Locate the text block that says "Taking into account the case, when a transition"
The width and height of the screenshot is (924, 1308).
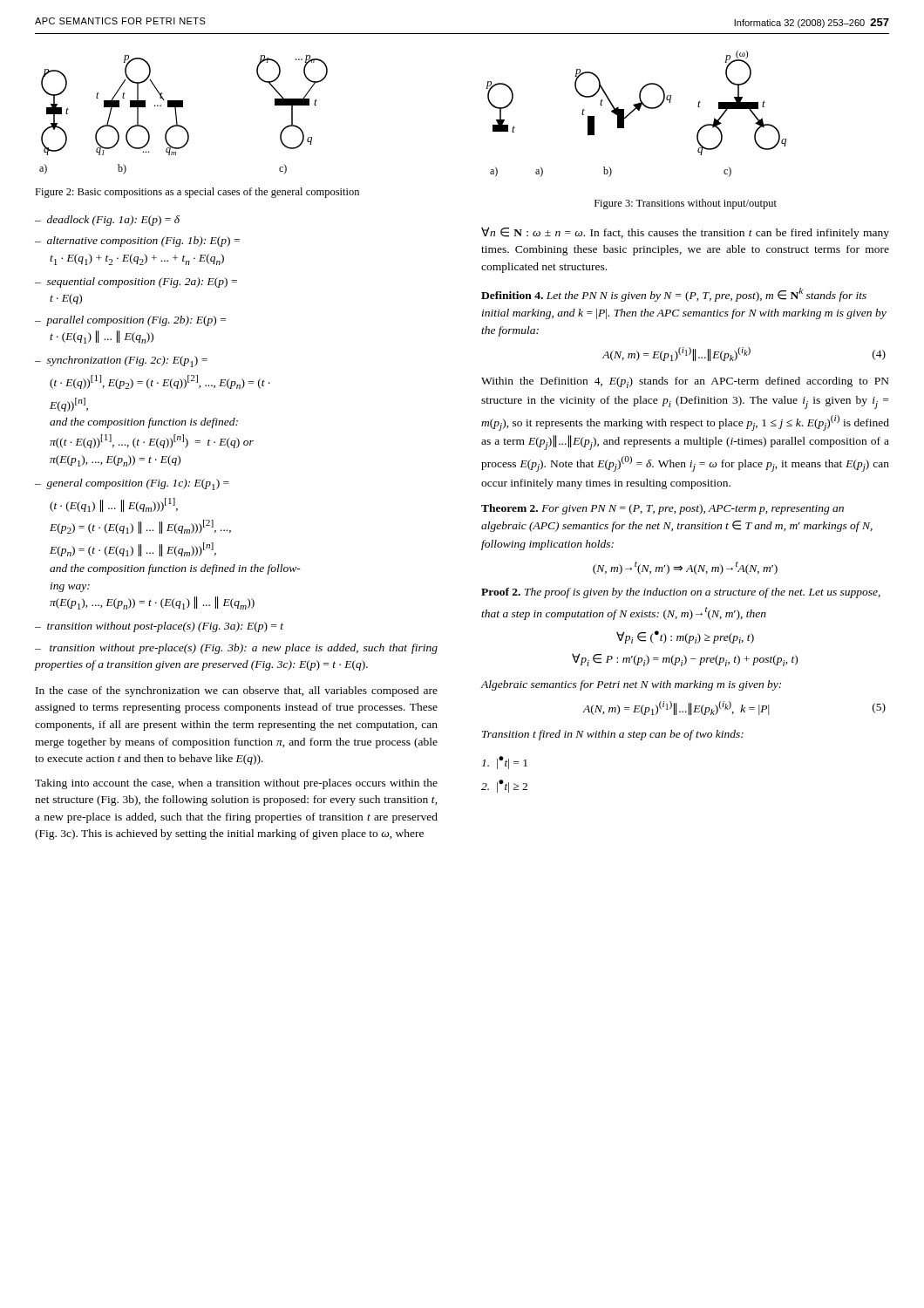(236, 808)
